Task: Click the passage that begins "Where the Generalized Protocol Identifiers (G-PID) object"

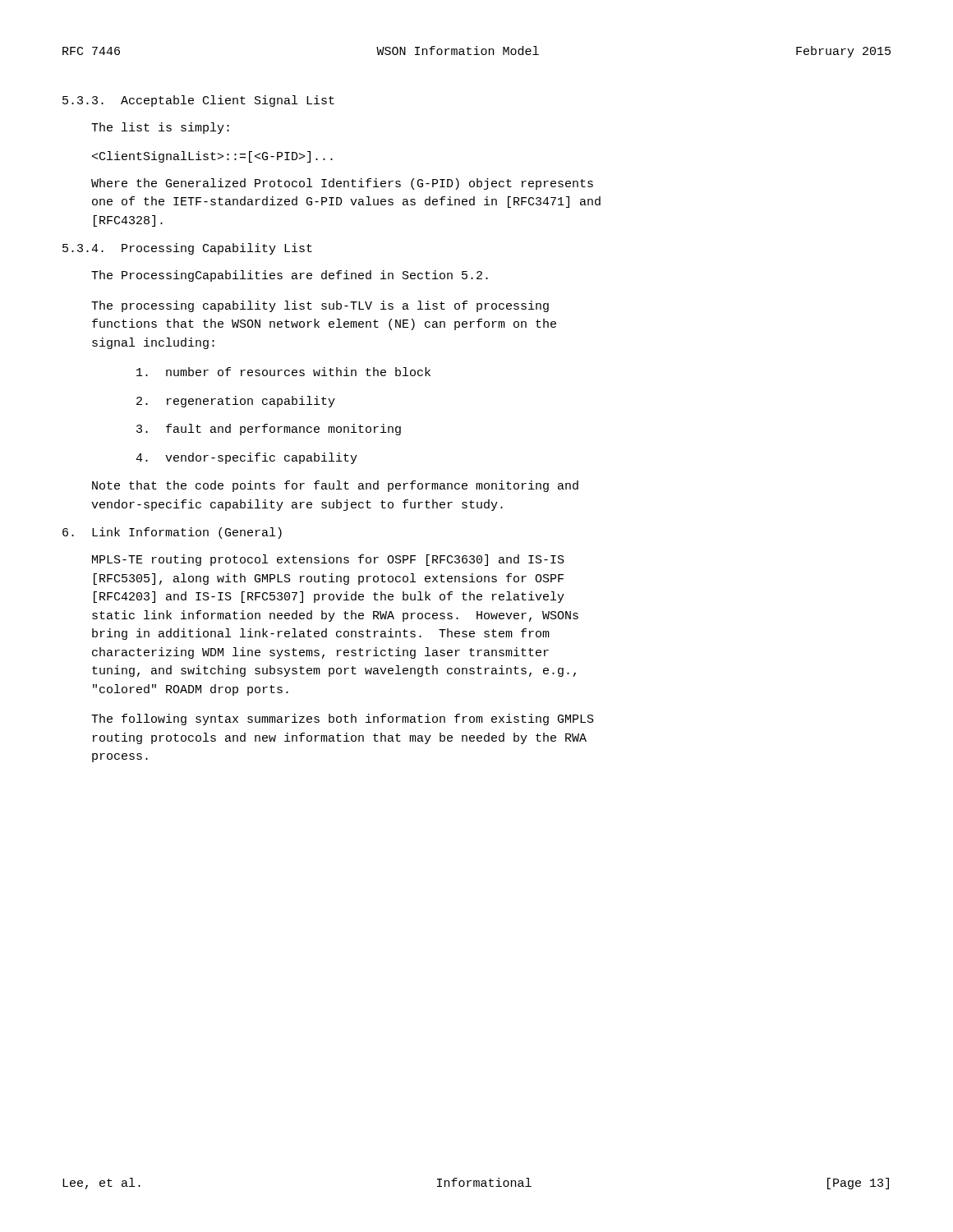Action: (x=346, y=202)
